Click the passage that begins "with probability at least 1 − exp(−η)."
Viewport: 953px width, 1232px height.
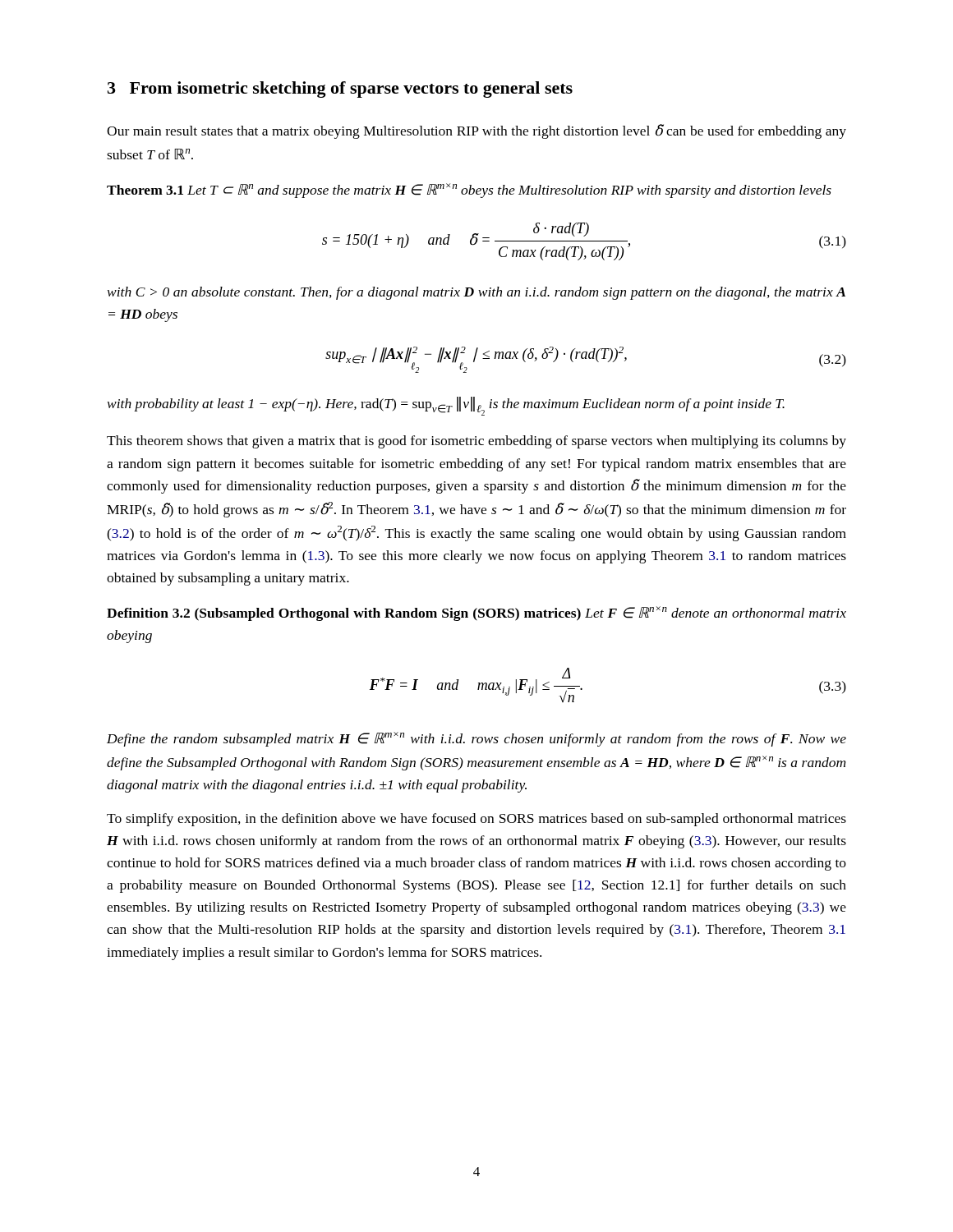pos(446,406)
